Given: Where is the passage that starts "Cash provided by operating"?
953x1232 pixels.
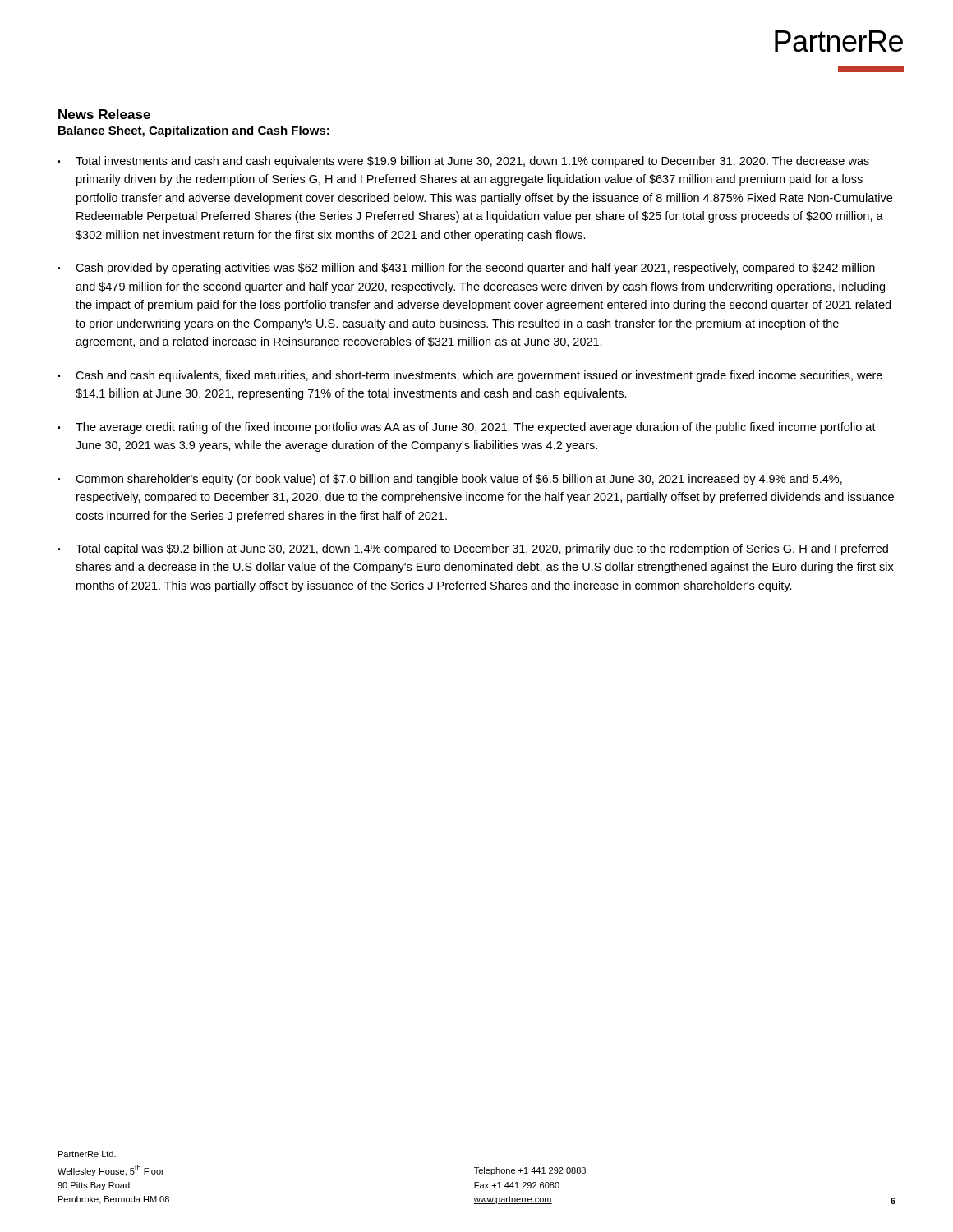Looking at the screenshot, I should [x=486, y=305].
